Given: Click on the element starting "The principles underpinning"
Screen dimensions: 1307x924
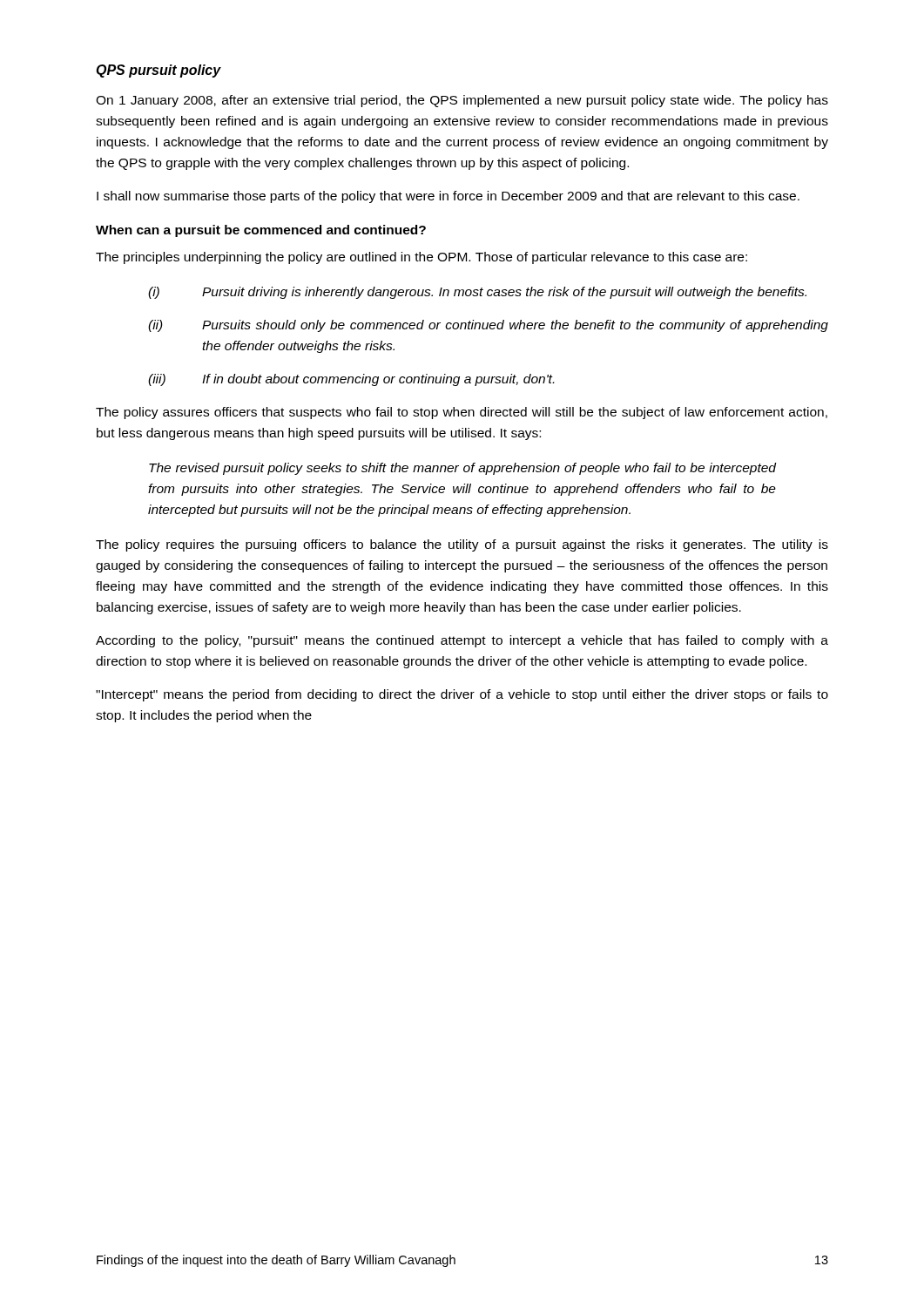Looking at the screenshot, I should 422,257.
